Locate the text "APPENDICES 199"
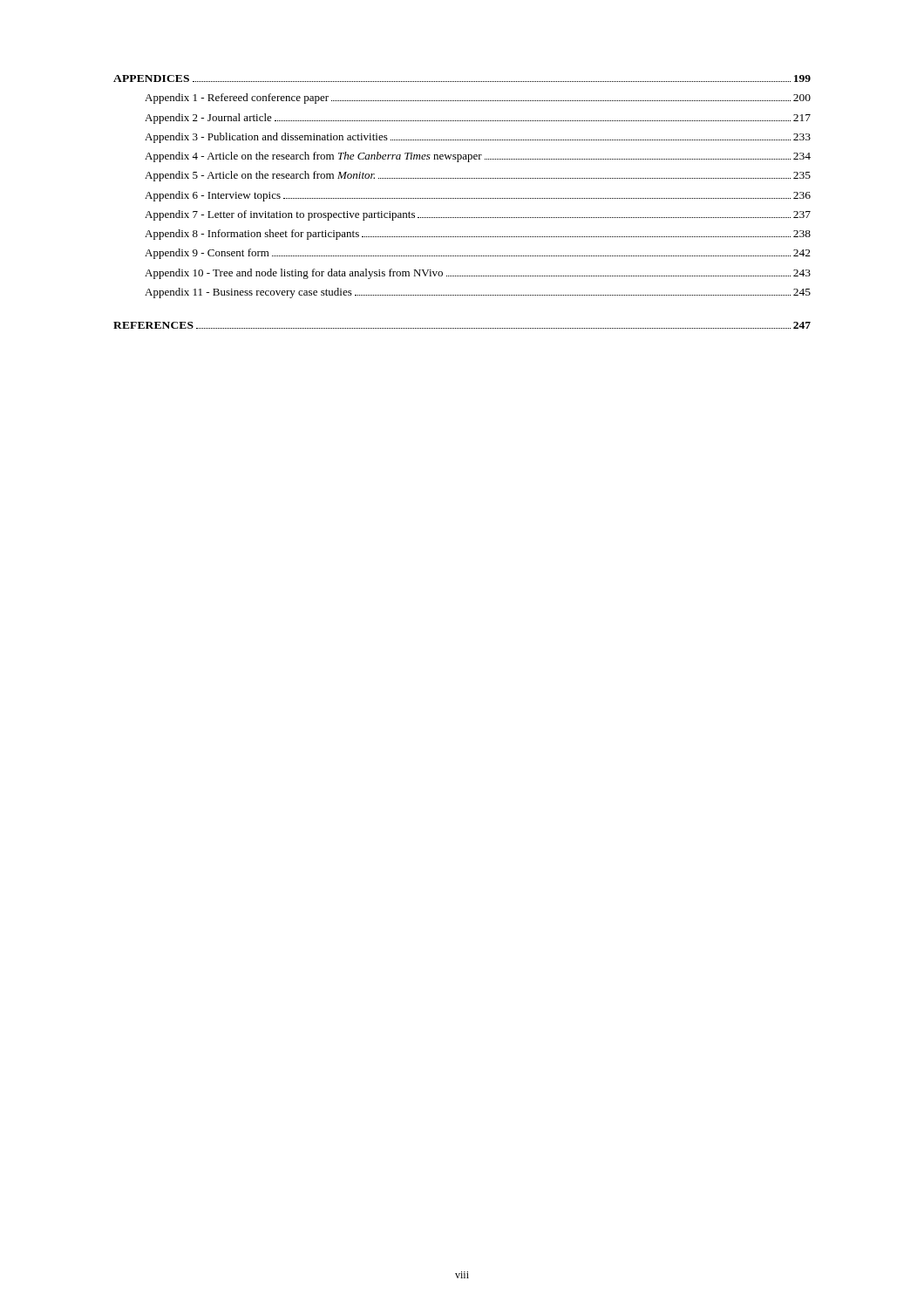 click(462, 79)
